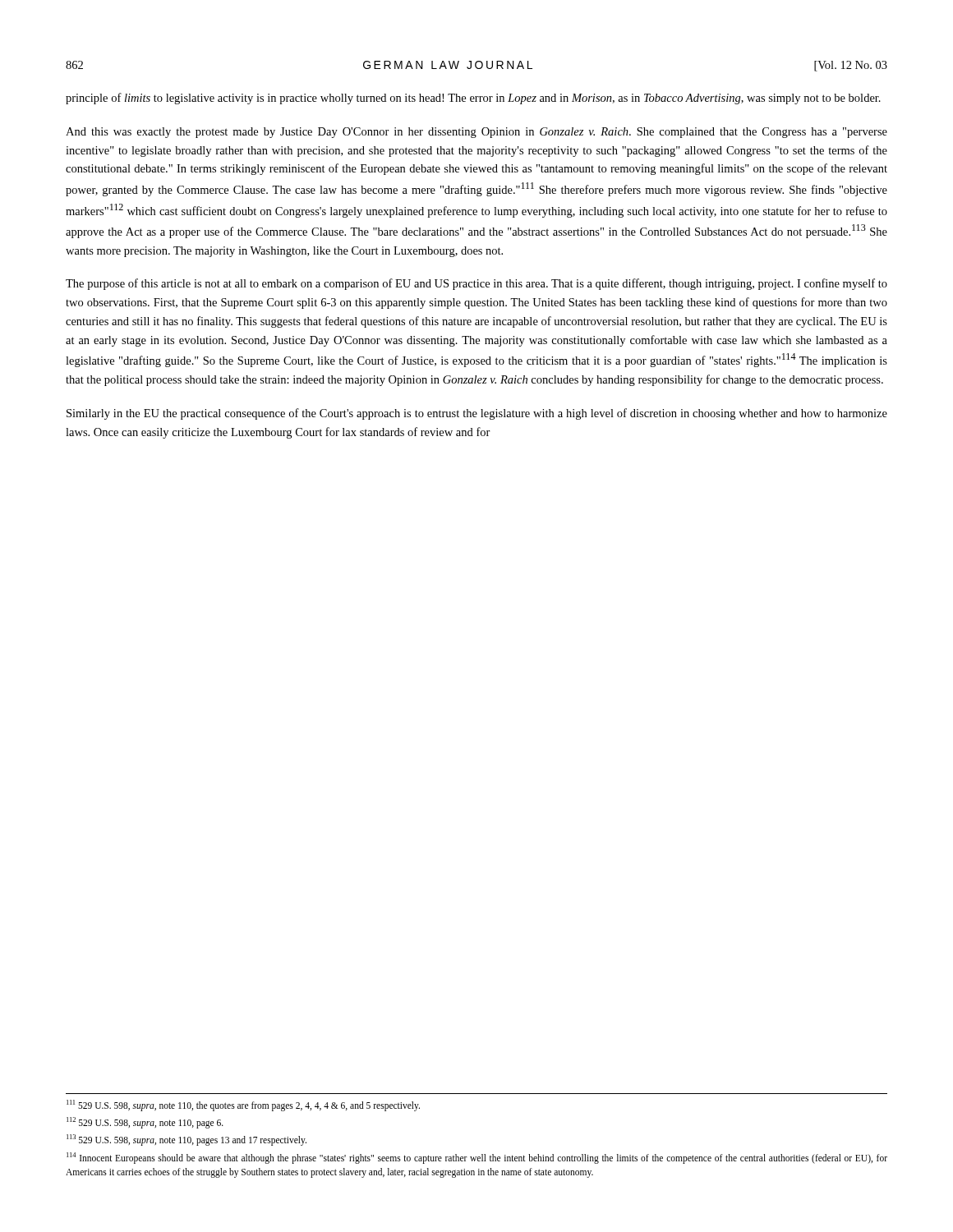Screen dimensions: 1232x953
Task: Click on the block starting "113 529 U.S. 598, supra, note 110, pages"
Action: 187,1139
